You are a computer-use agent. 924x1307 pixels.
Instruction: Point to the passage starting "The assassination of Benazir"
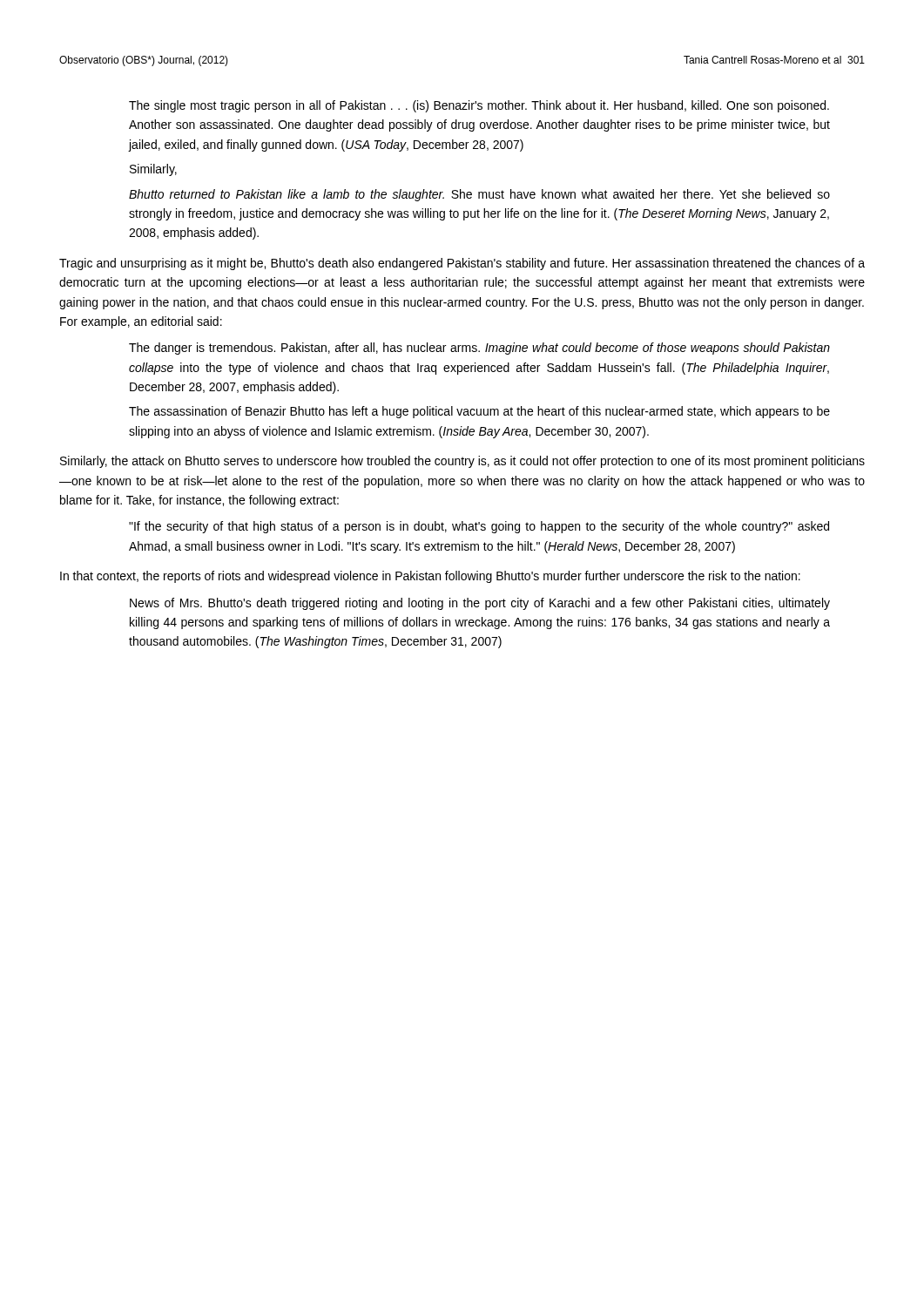(x=479, y=422)
